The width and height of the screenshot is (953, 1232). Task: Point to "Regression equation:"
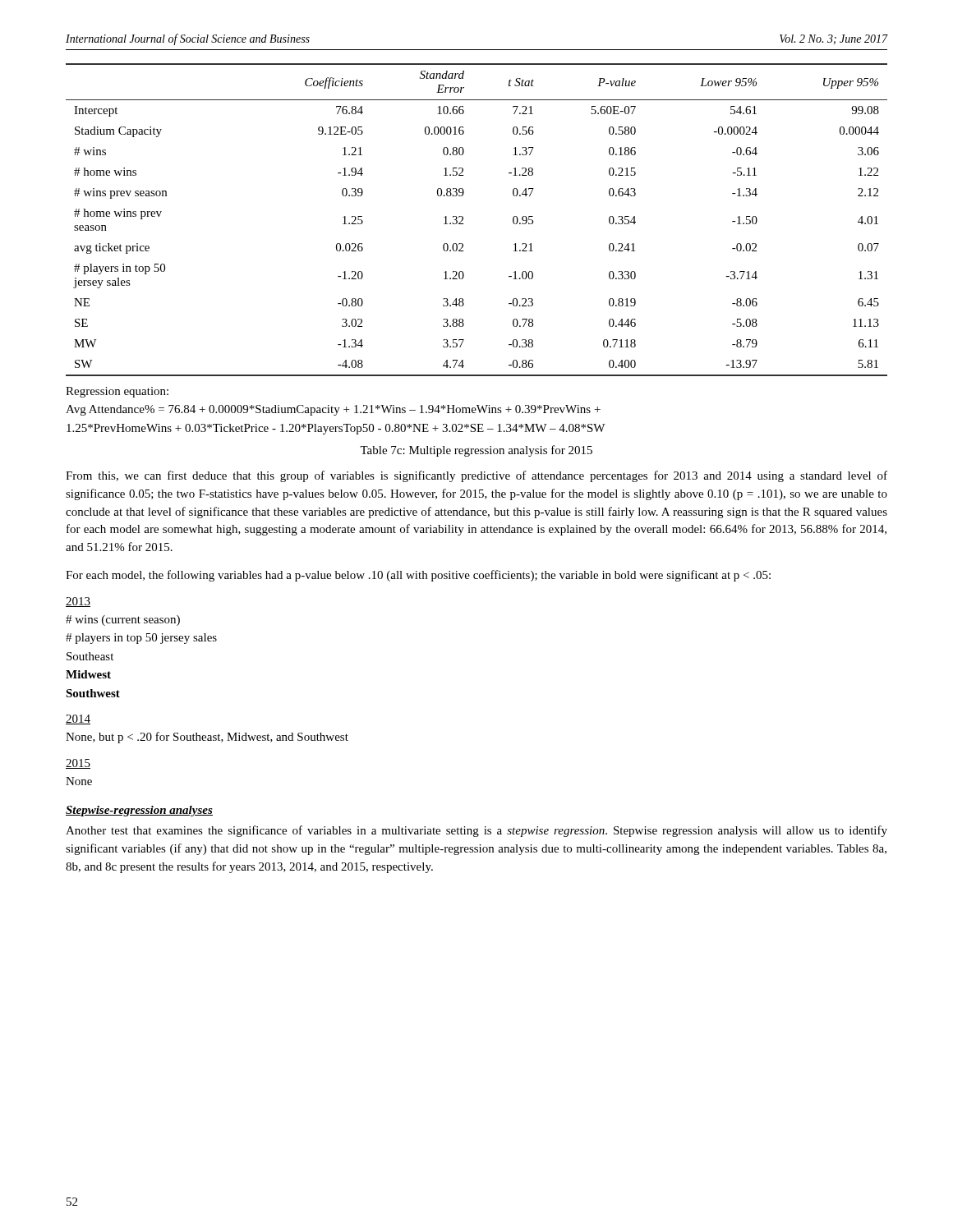[118, 391]
